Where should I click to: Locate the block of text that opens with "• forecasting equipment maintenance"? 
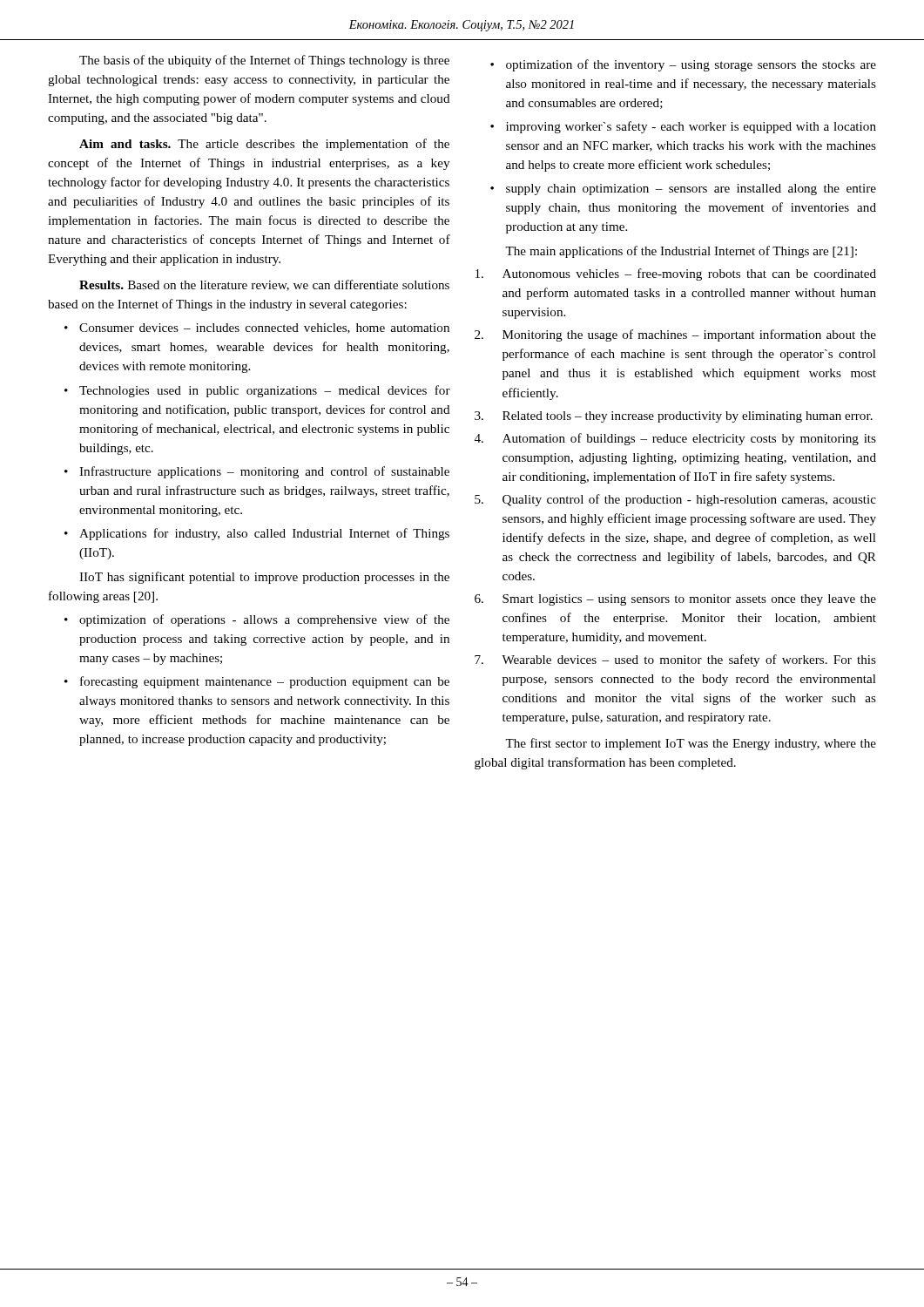257,710
